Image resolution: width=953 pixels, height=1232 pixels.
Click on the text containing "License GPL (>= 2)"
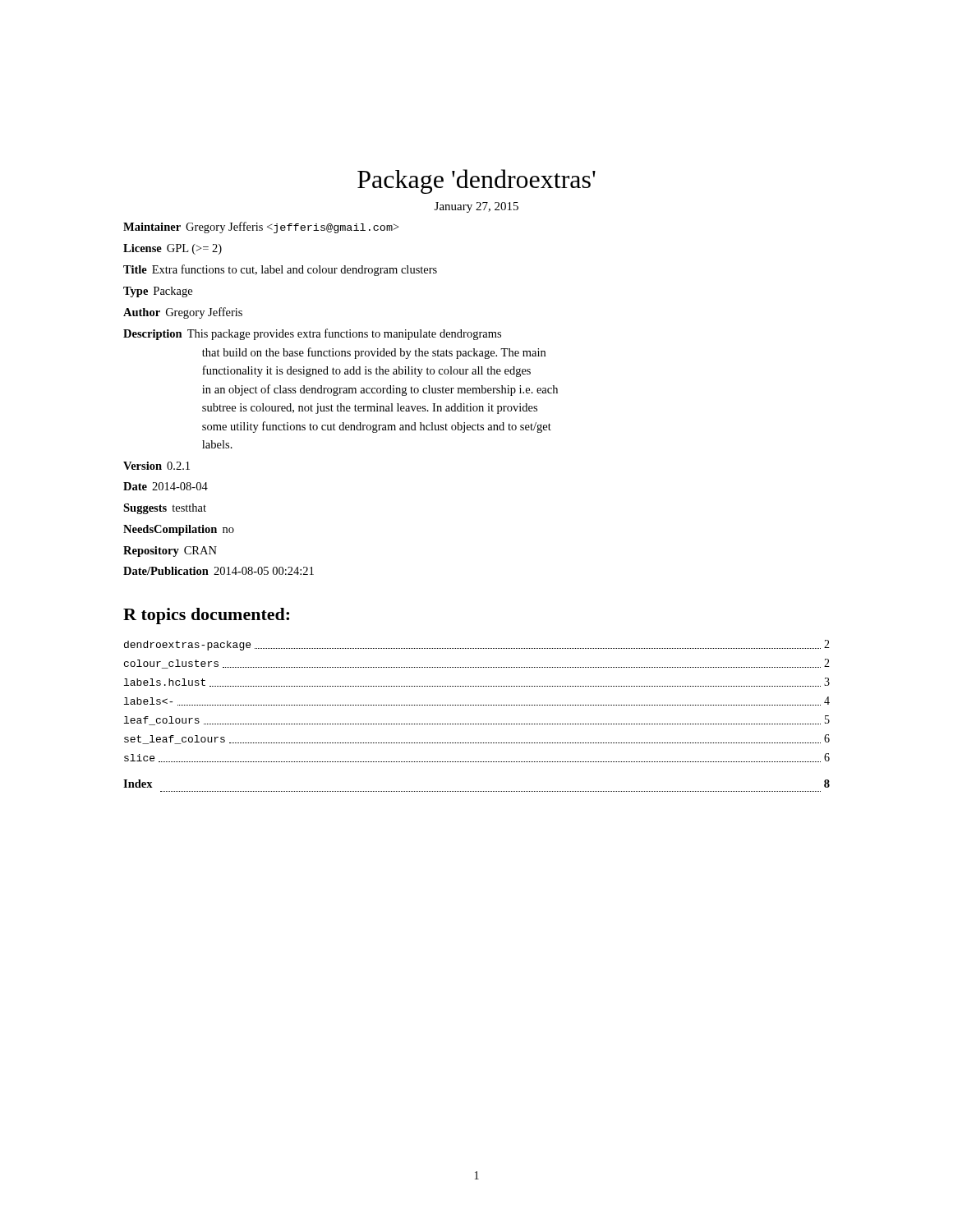[x=173, y=249]
